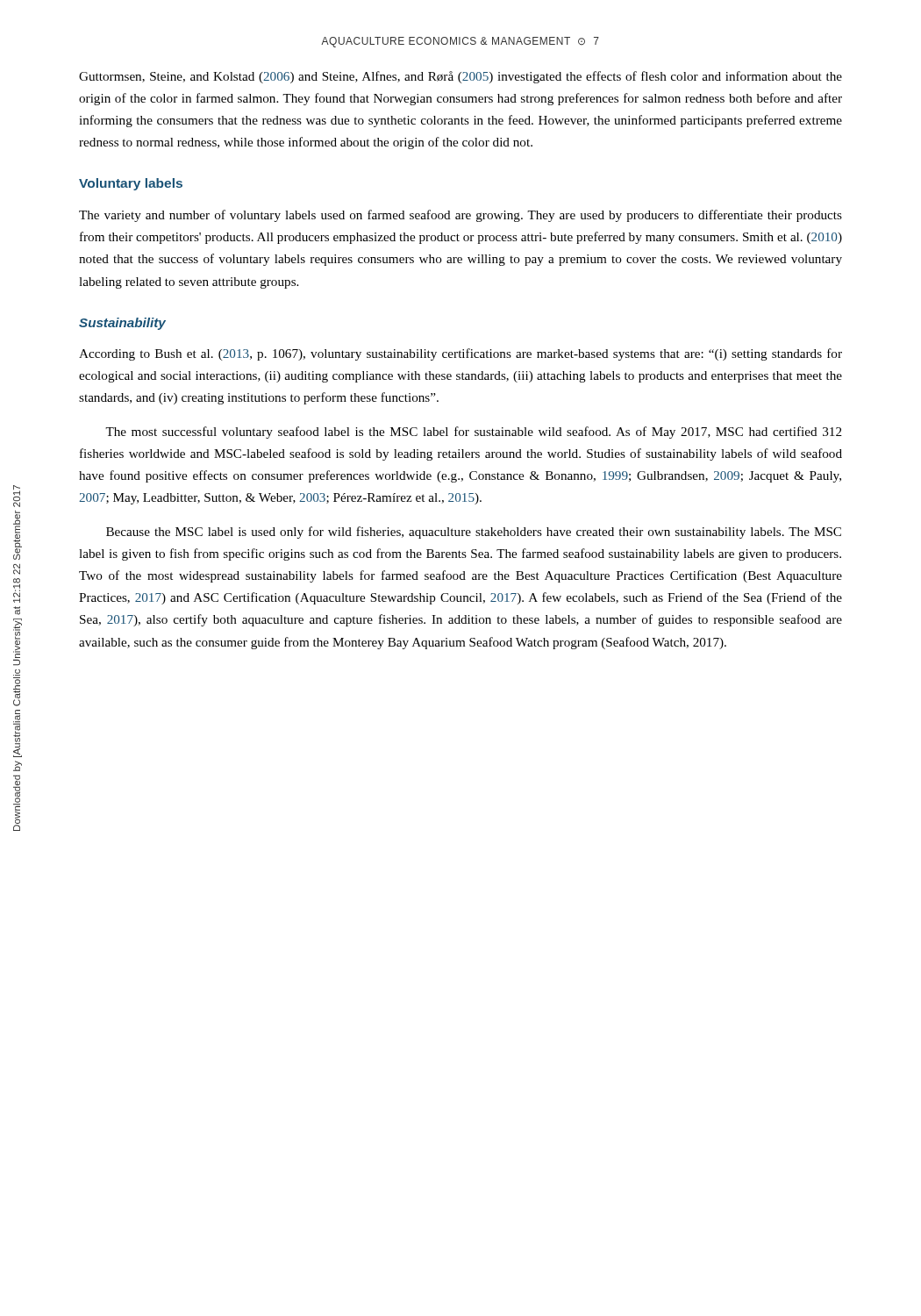Click on the text block starting "Because the MSC label is used only"

click(460, 586)
